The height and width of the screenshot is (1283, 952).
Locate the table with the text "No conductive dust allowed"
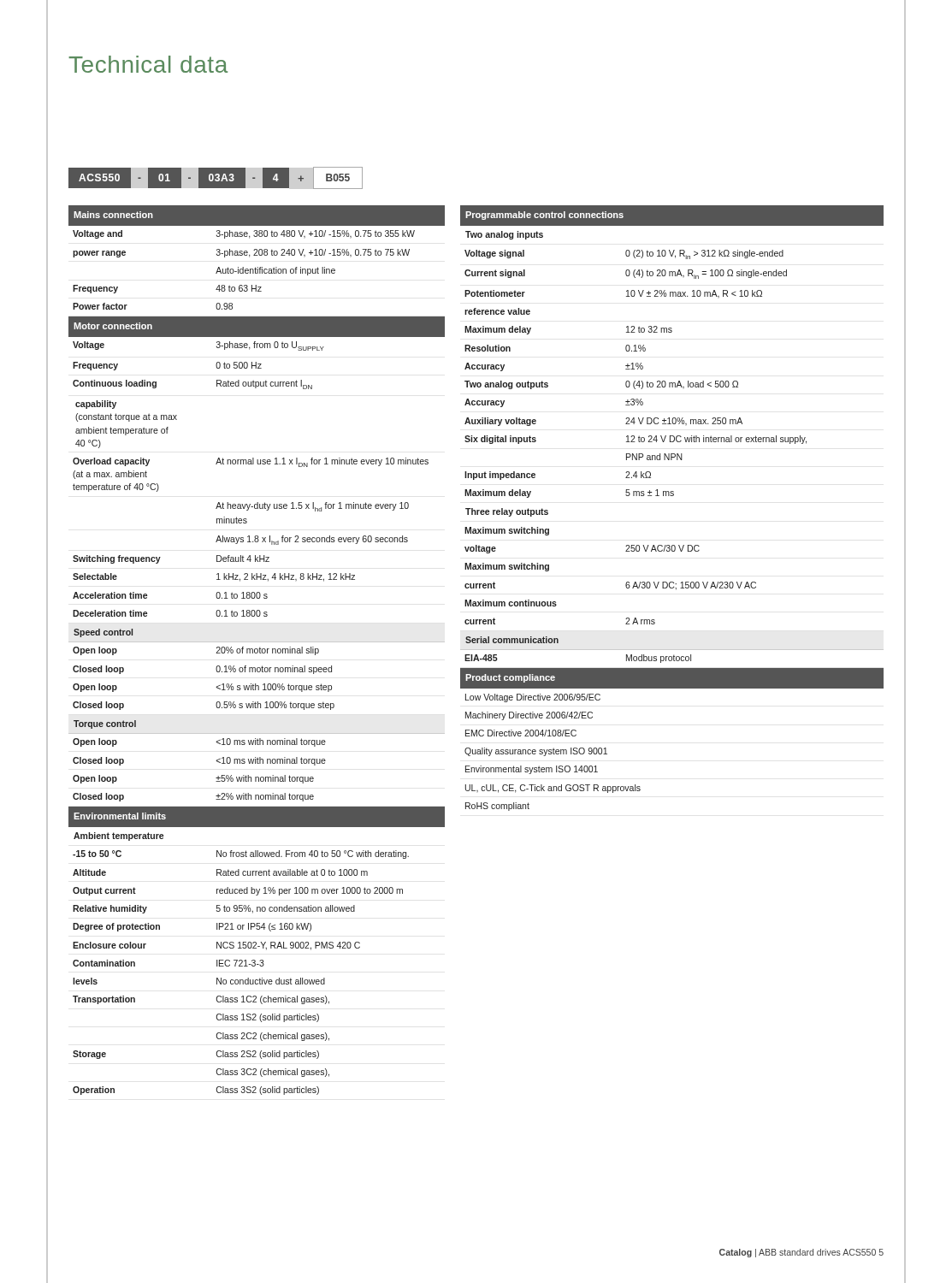[257, 653]
